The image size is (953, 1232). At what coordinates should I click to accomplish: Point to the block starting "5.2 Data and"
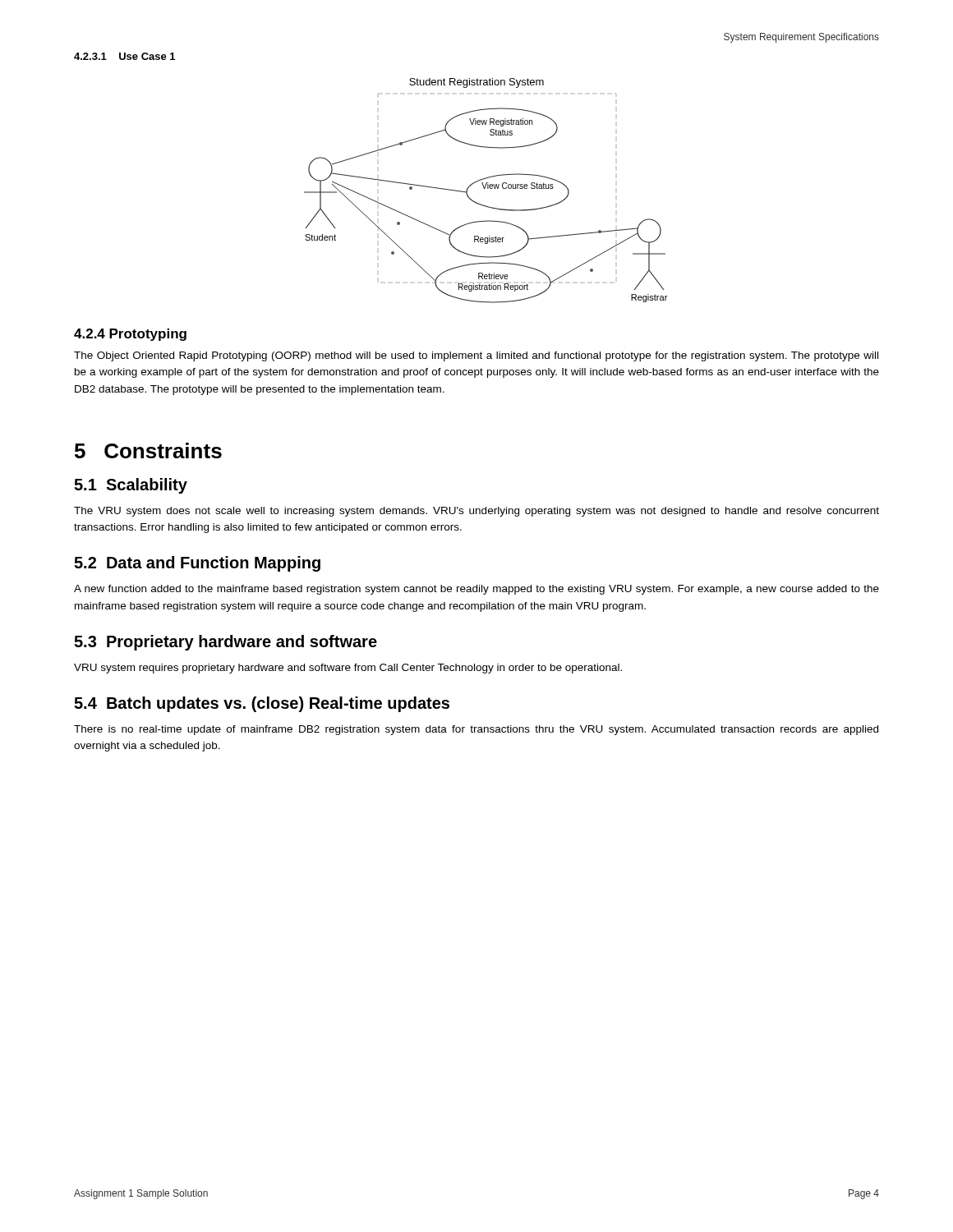point(198,563)
